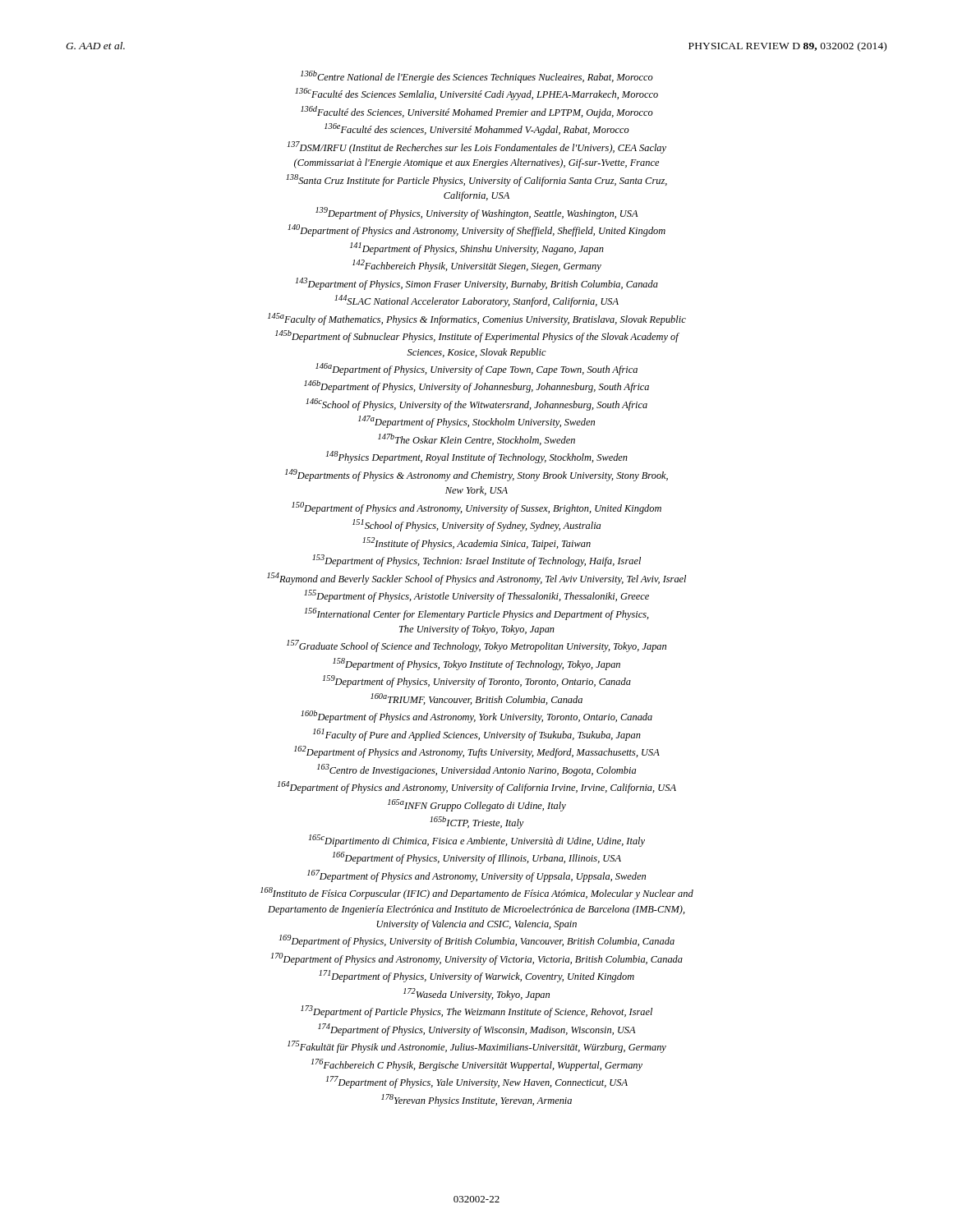Locate the list item with the text "136dFaculté des Sciences, Université Mohamed"
This screenshot has height=1232, width=953.
tap(476, 111)
